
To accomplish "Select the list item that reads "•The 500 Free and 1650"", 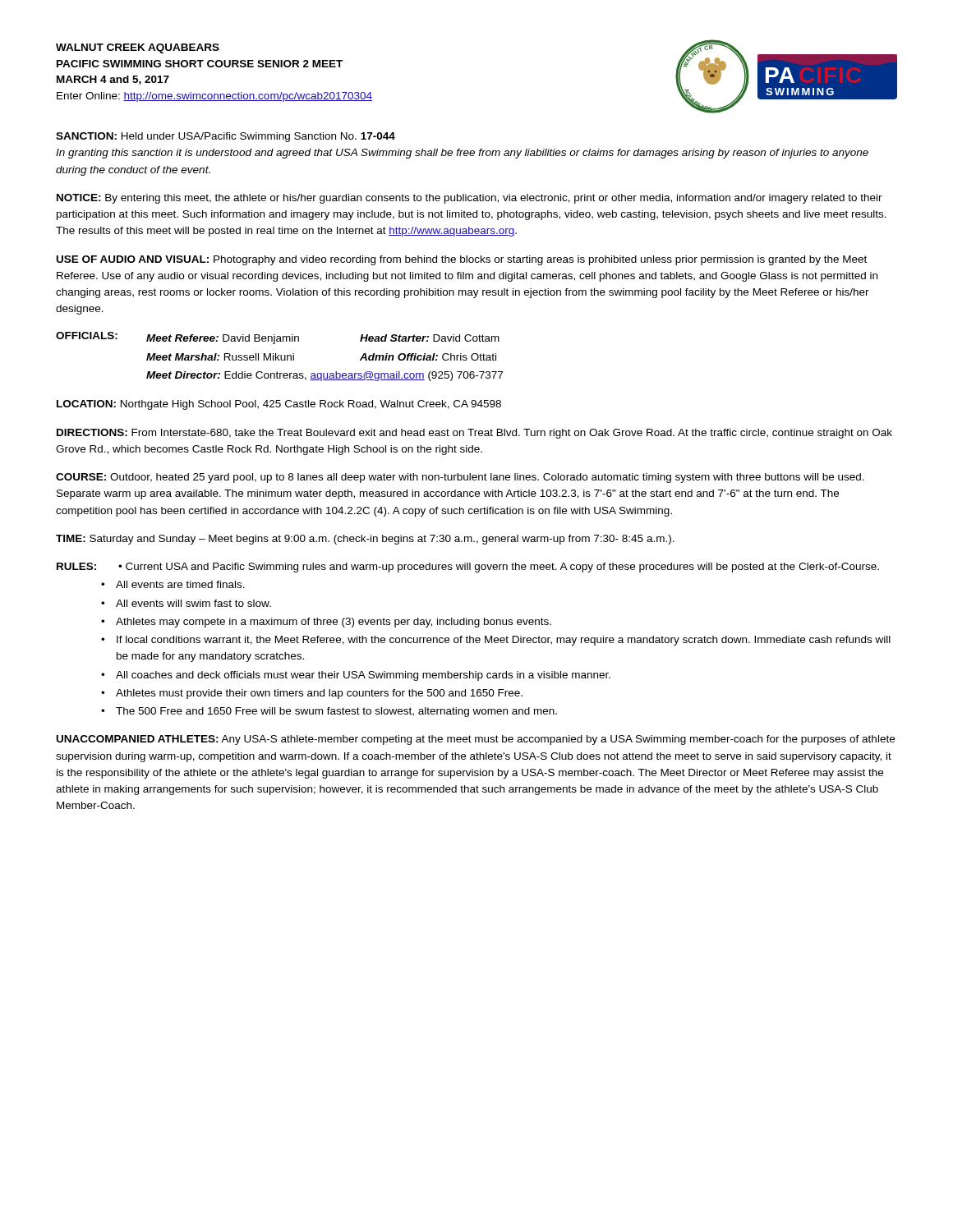I will 329,711.
